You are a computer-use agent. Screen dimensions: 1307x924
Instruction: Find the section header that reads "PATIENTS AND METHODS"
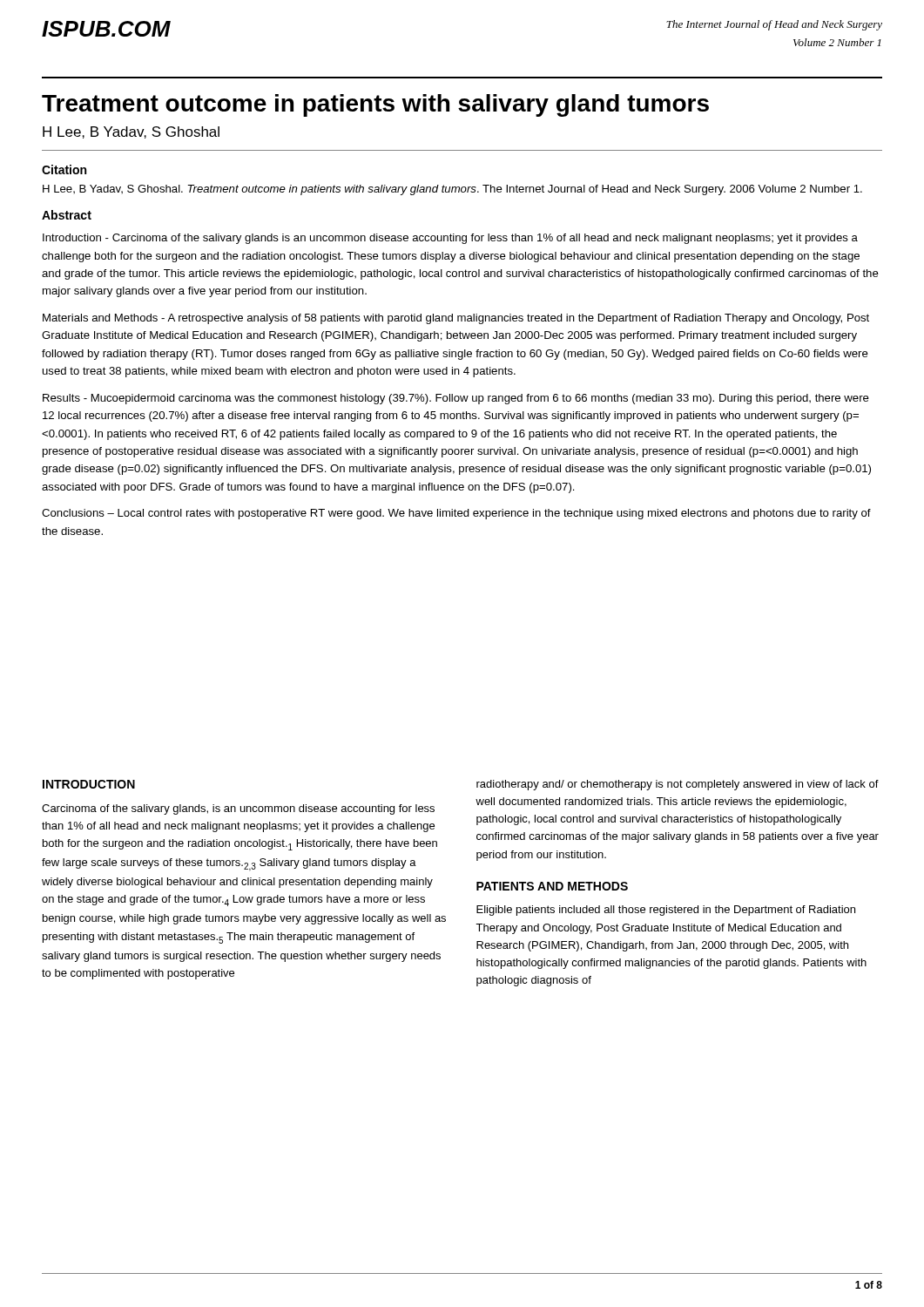(x=552, y=886)
